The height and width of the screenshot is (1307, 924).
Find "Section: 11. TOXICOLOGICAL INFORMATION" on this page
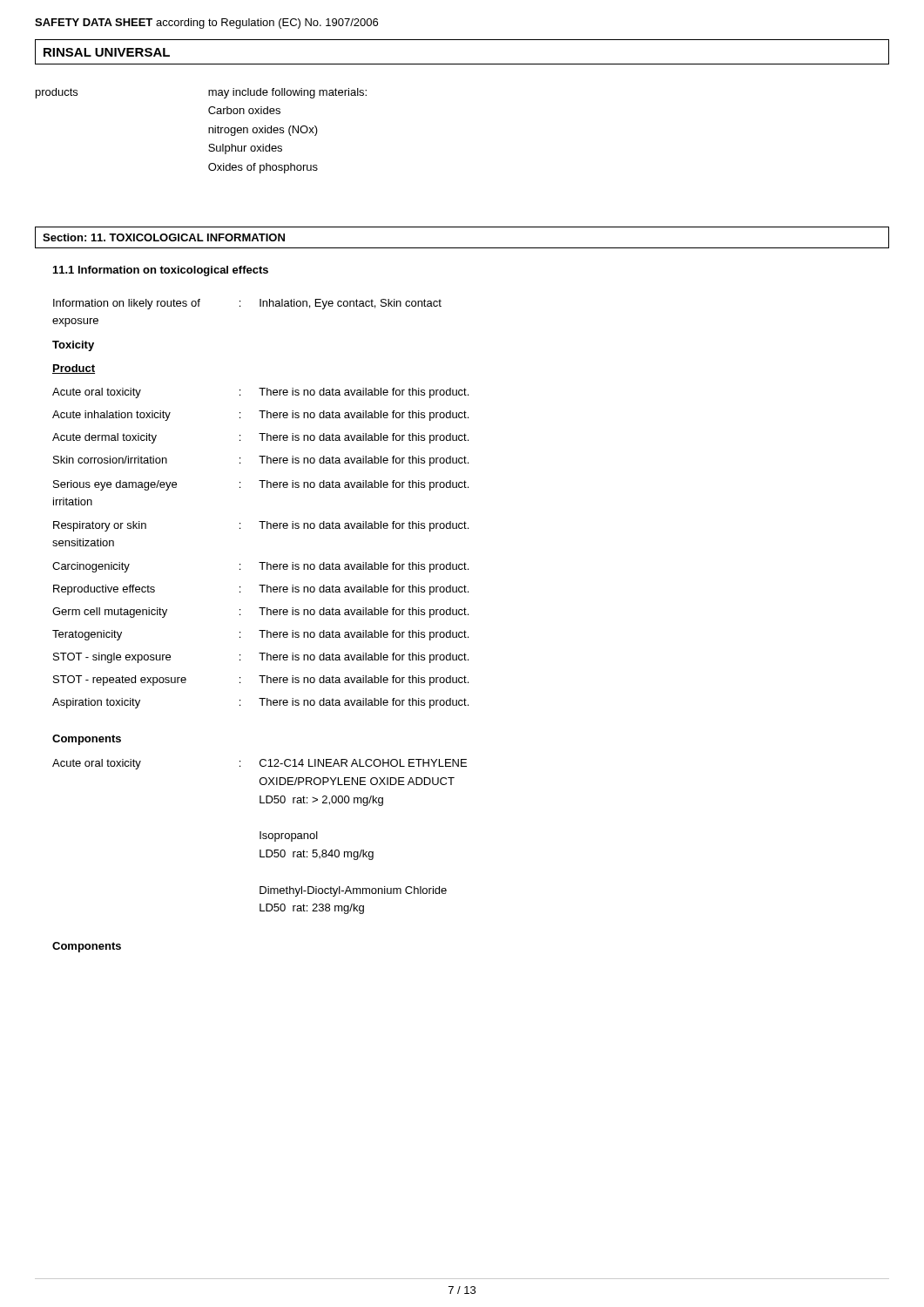pos(164,237)
